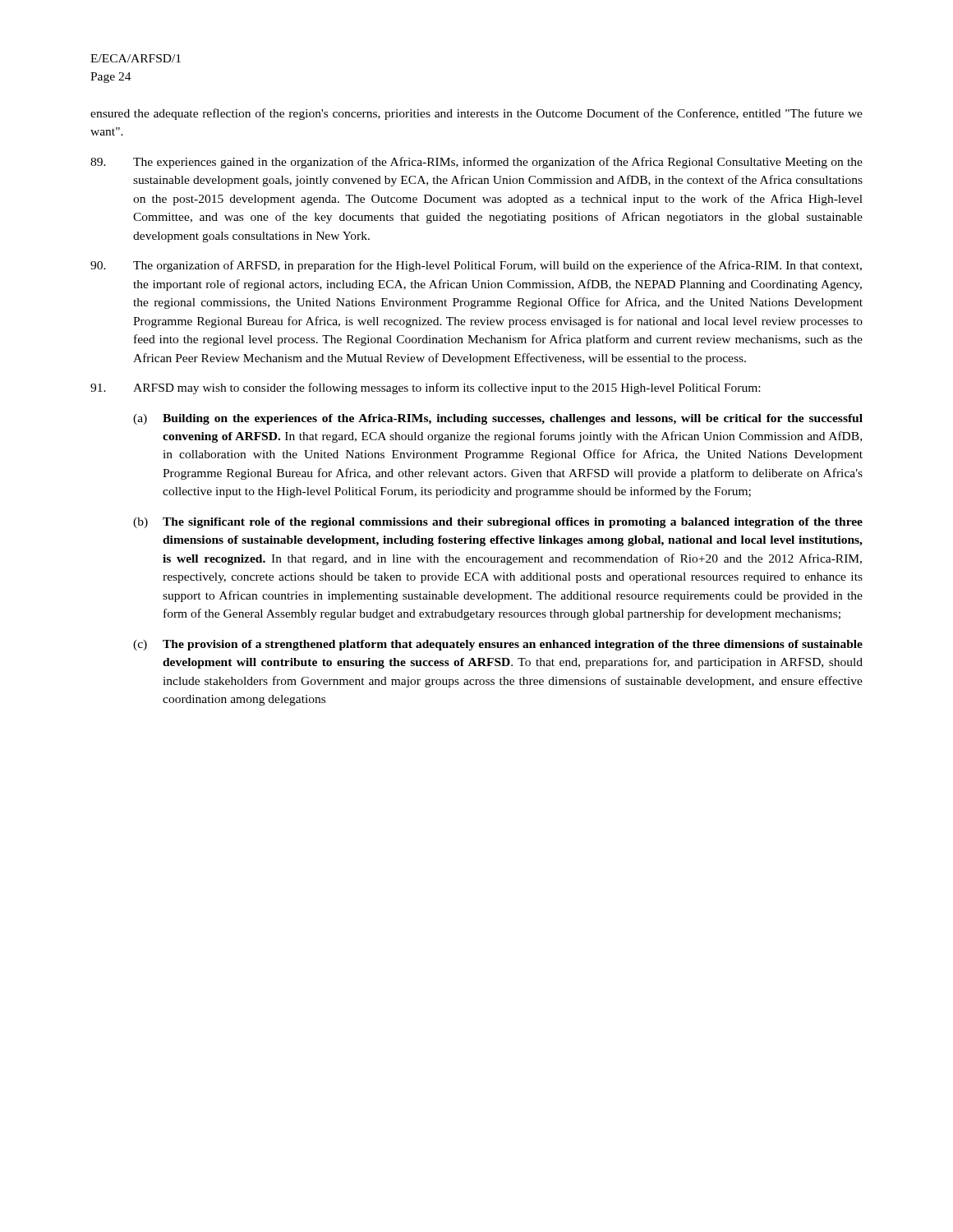The image size is (953, 1232).
Task: Select the block starting "The experiences gained in the organization of the"
Action: (476, 199)
